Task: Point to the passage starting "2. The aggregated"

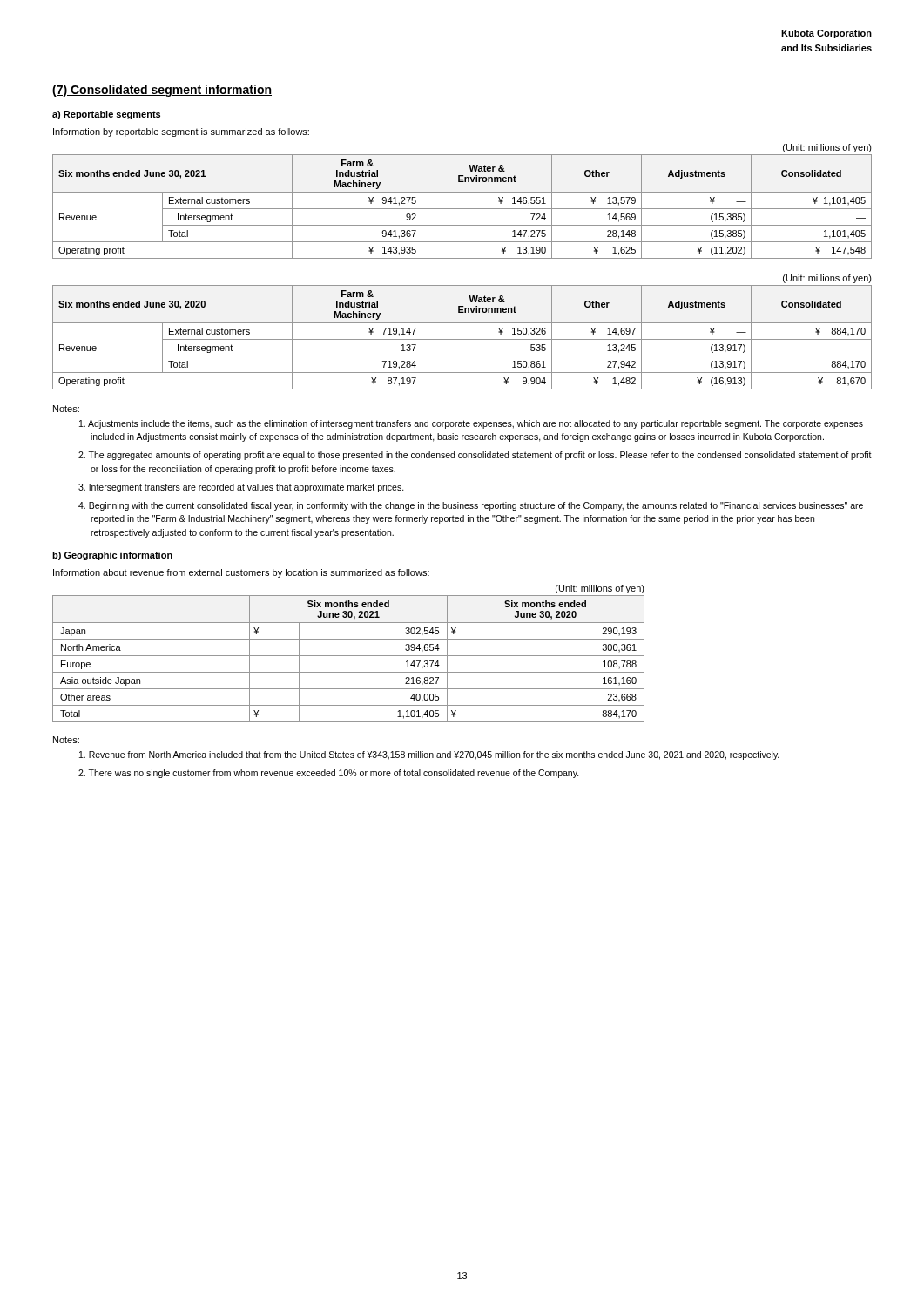Action: pyautogui.click(x=475, y=462)
